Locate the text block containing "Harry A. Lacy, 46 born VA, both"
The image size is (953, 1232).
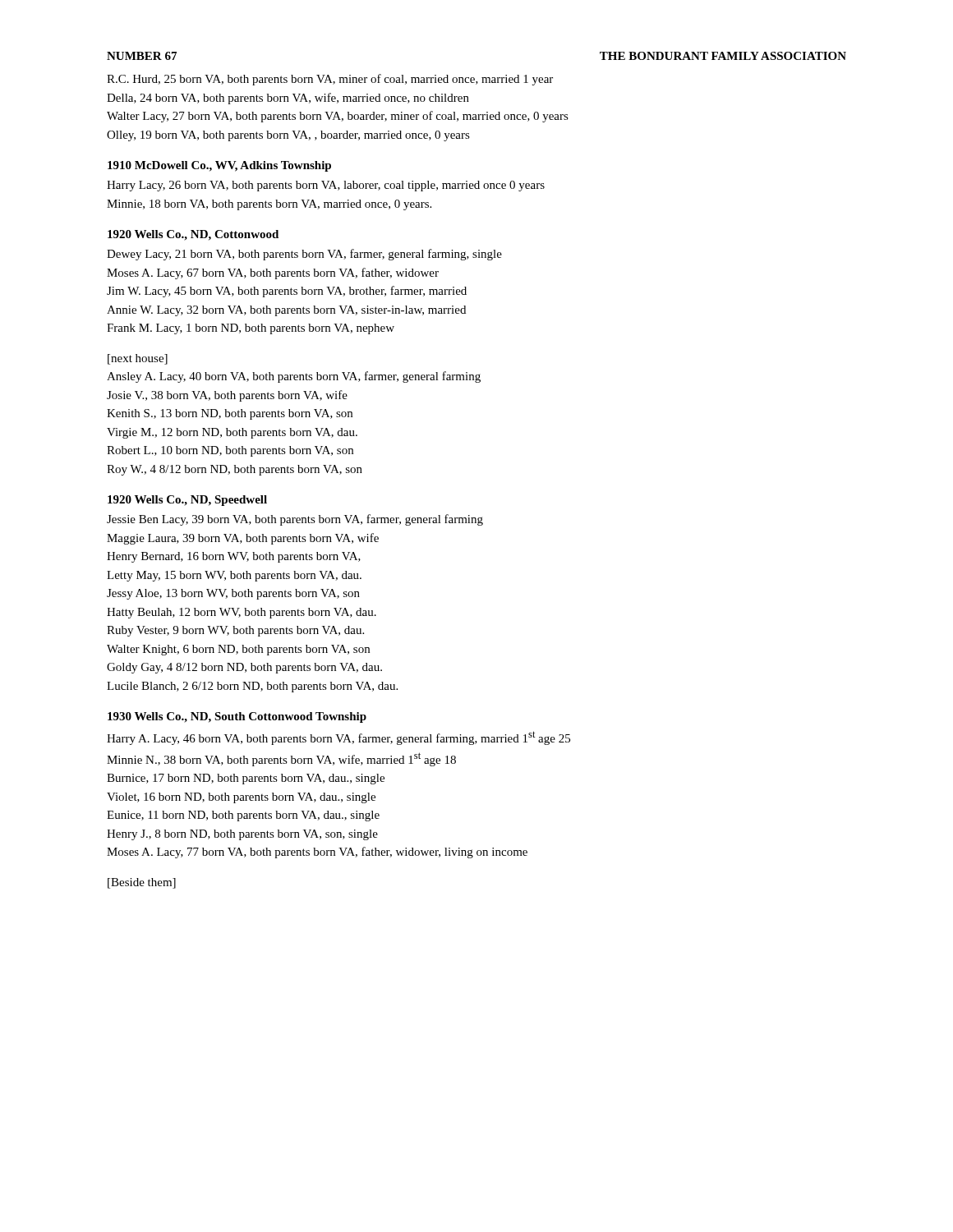(x=339, y=793)
